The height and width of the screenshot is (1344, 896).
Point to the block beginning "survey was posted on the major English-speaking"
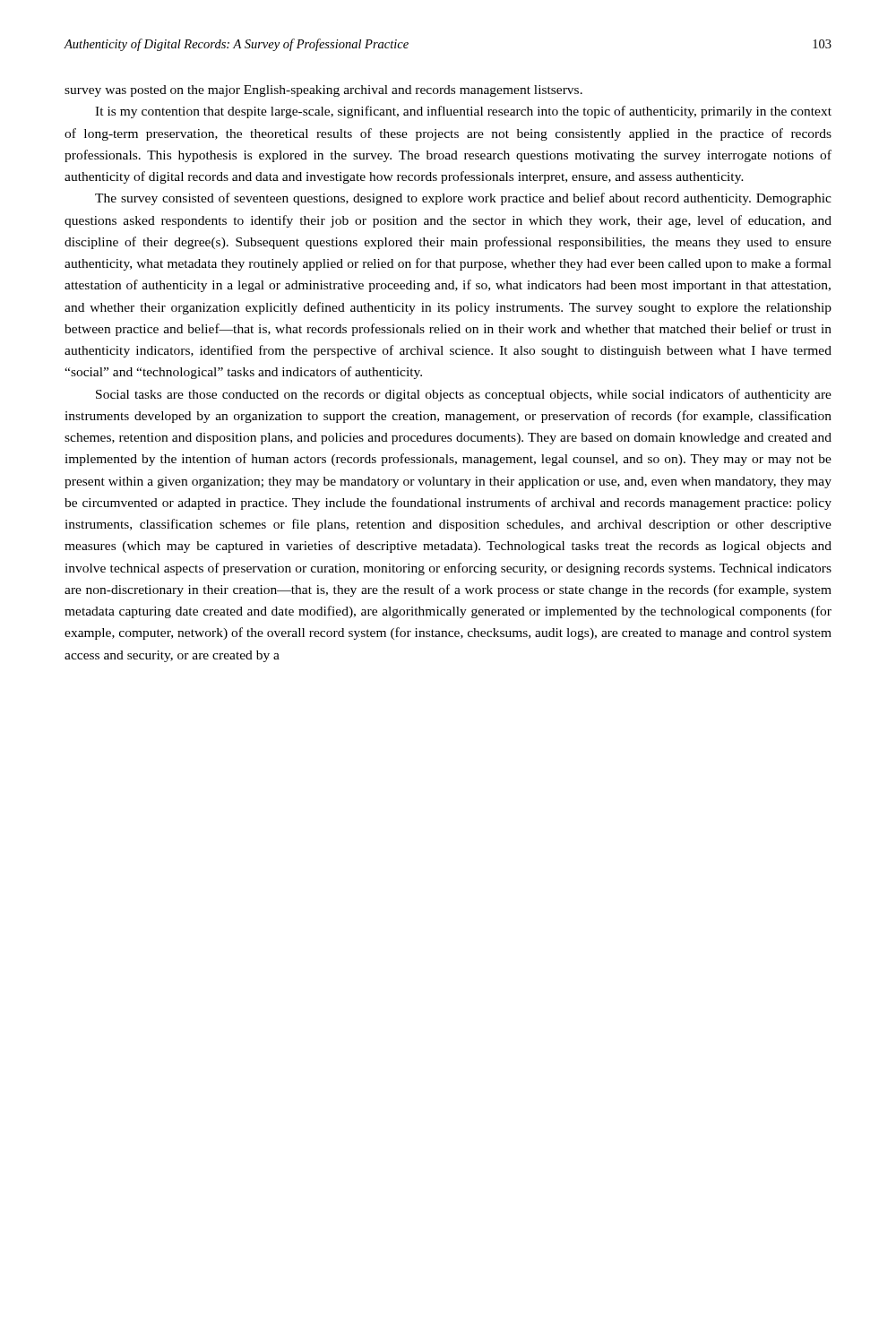[323, 91]
